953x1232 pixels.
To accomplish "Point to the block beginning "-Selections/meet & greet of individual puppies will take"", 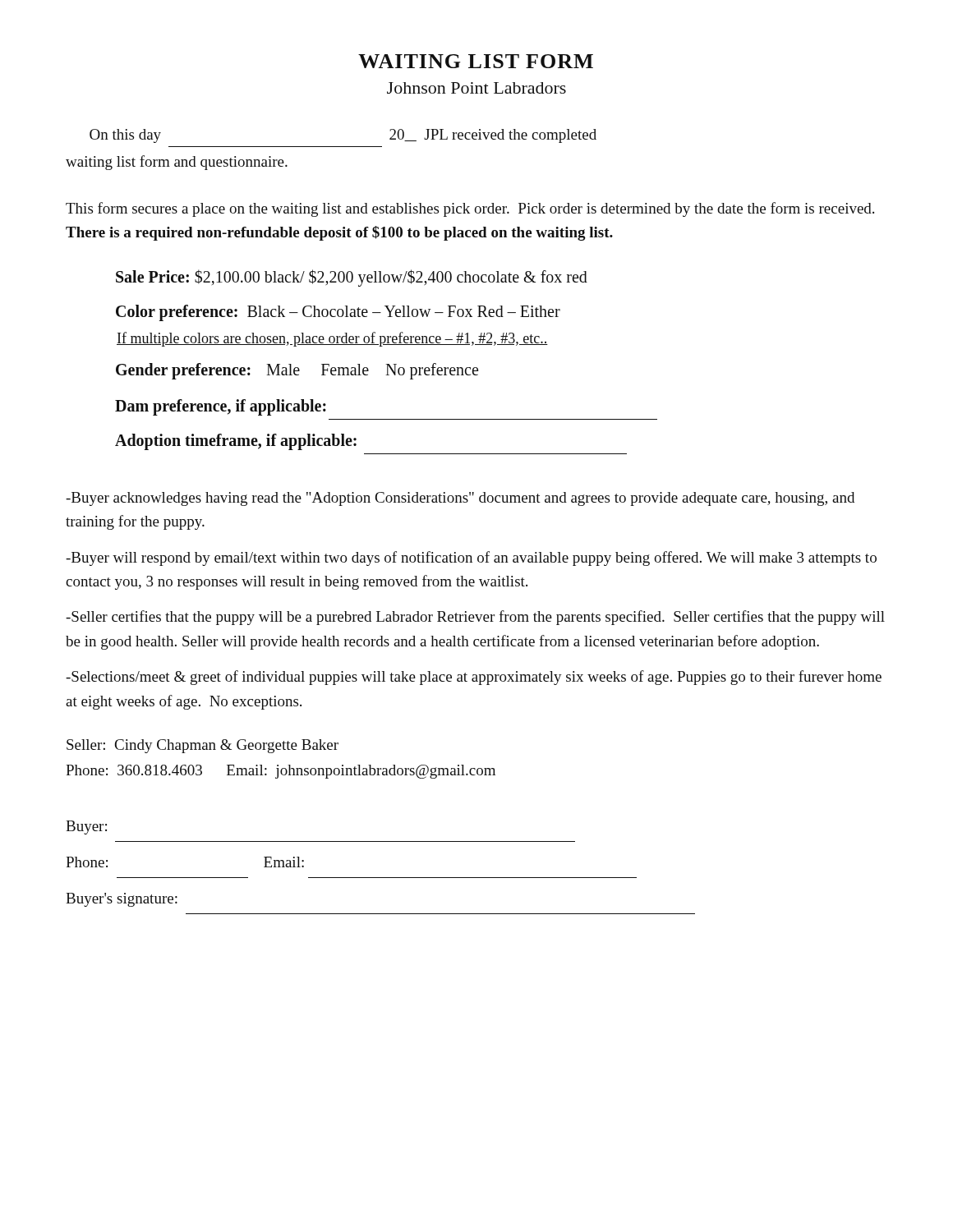I will pyautogui.click(x=474, y=689).
